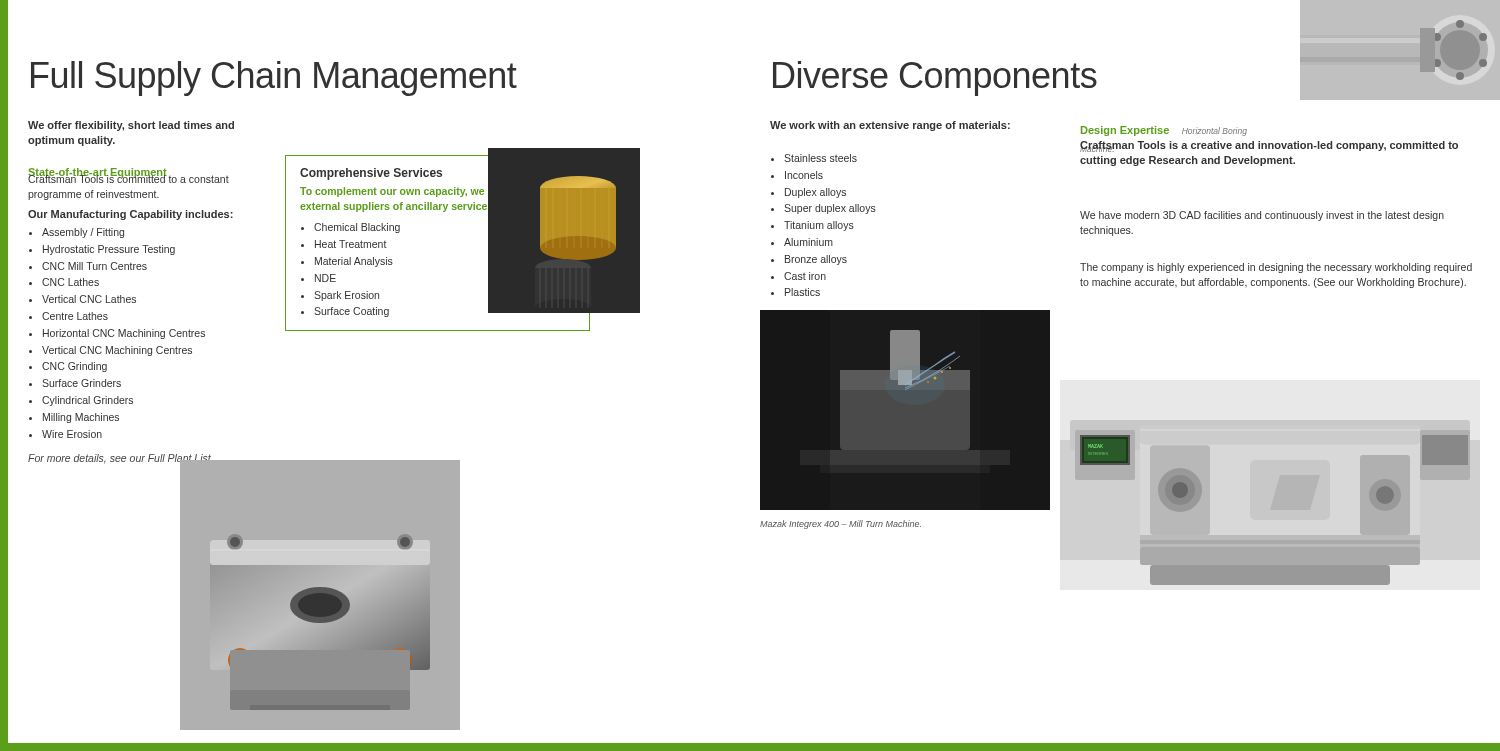
Task: Click on the list item containing "Titanium alloys"
Action: pyautogui.click(x=819, y=225)
